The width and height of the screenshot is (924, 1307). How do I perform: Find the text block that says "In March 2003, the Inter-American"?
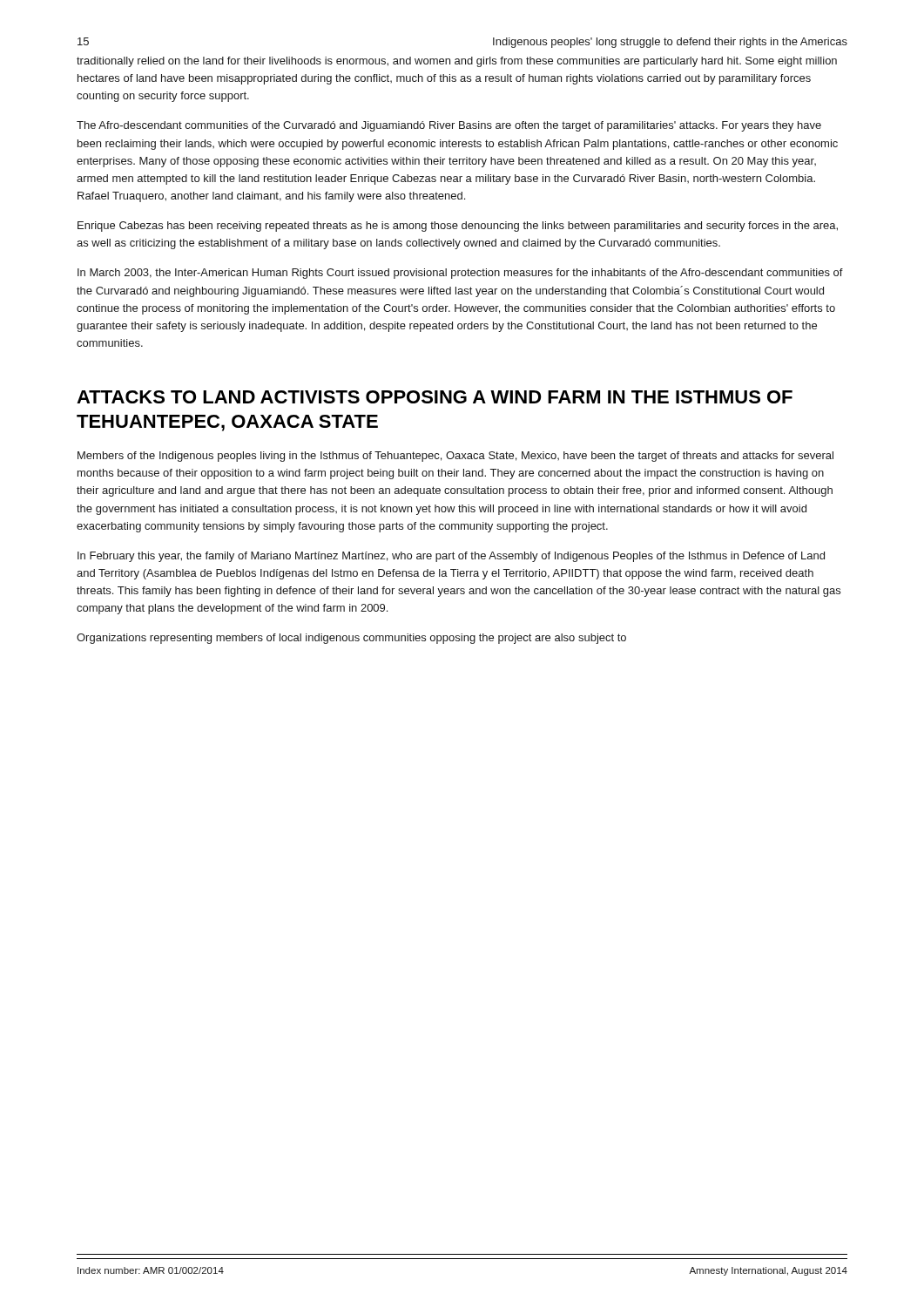(x=460, y=308)
